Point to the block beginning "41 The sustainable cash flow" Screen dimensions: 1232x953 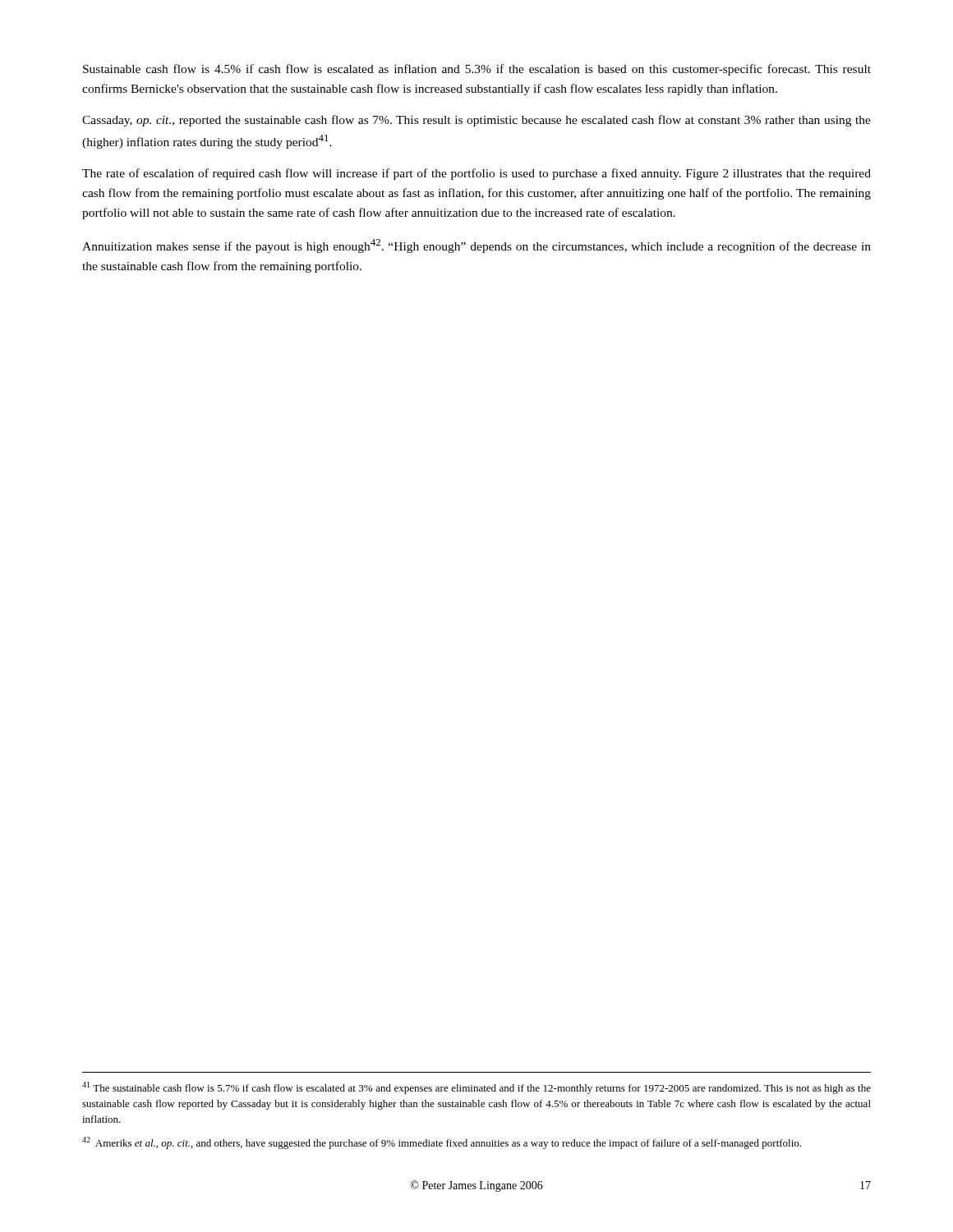click(476, 1103)
